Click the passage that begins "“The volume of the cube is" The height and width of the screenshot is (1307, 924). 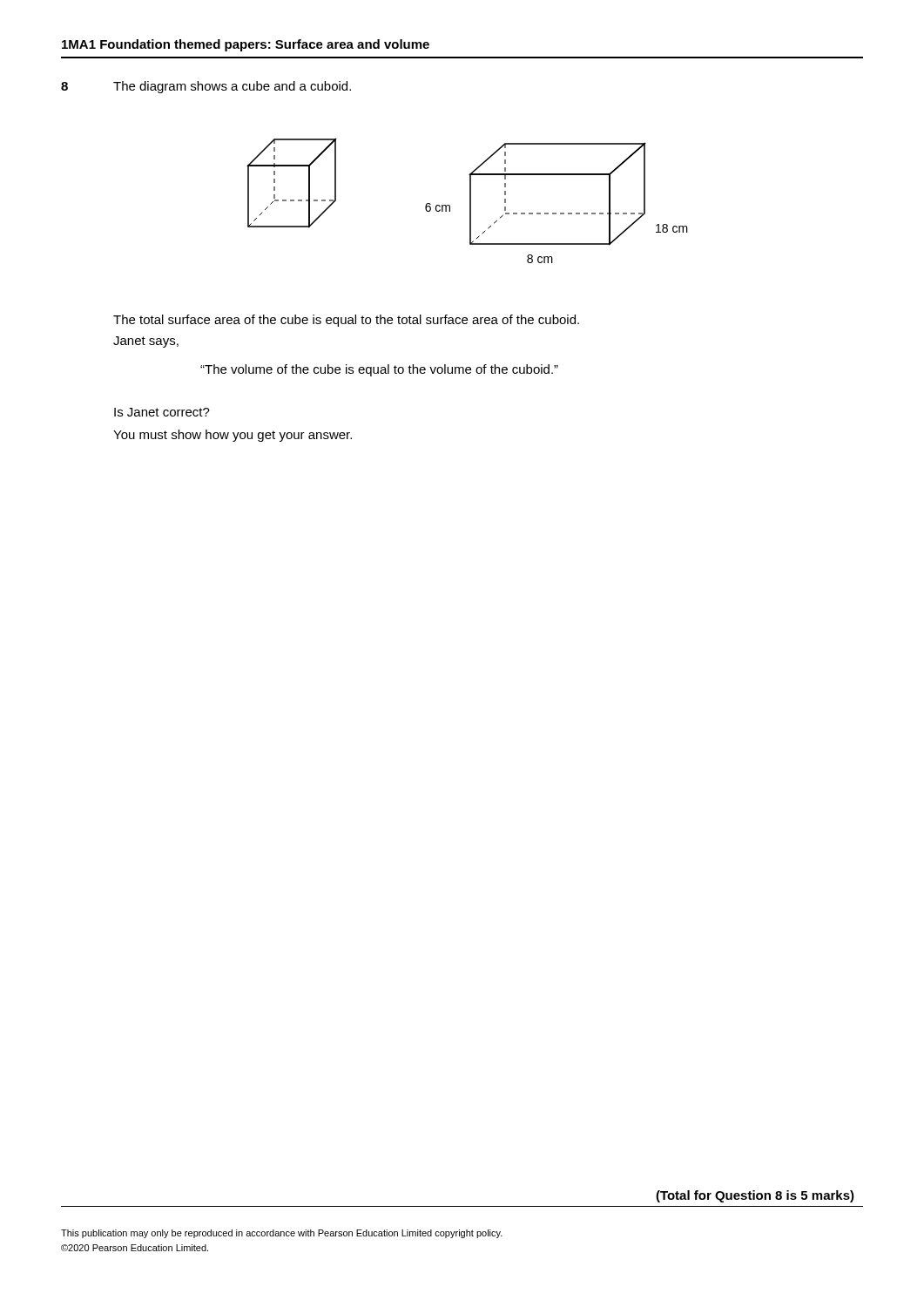click(x=379, y=369)
